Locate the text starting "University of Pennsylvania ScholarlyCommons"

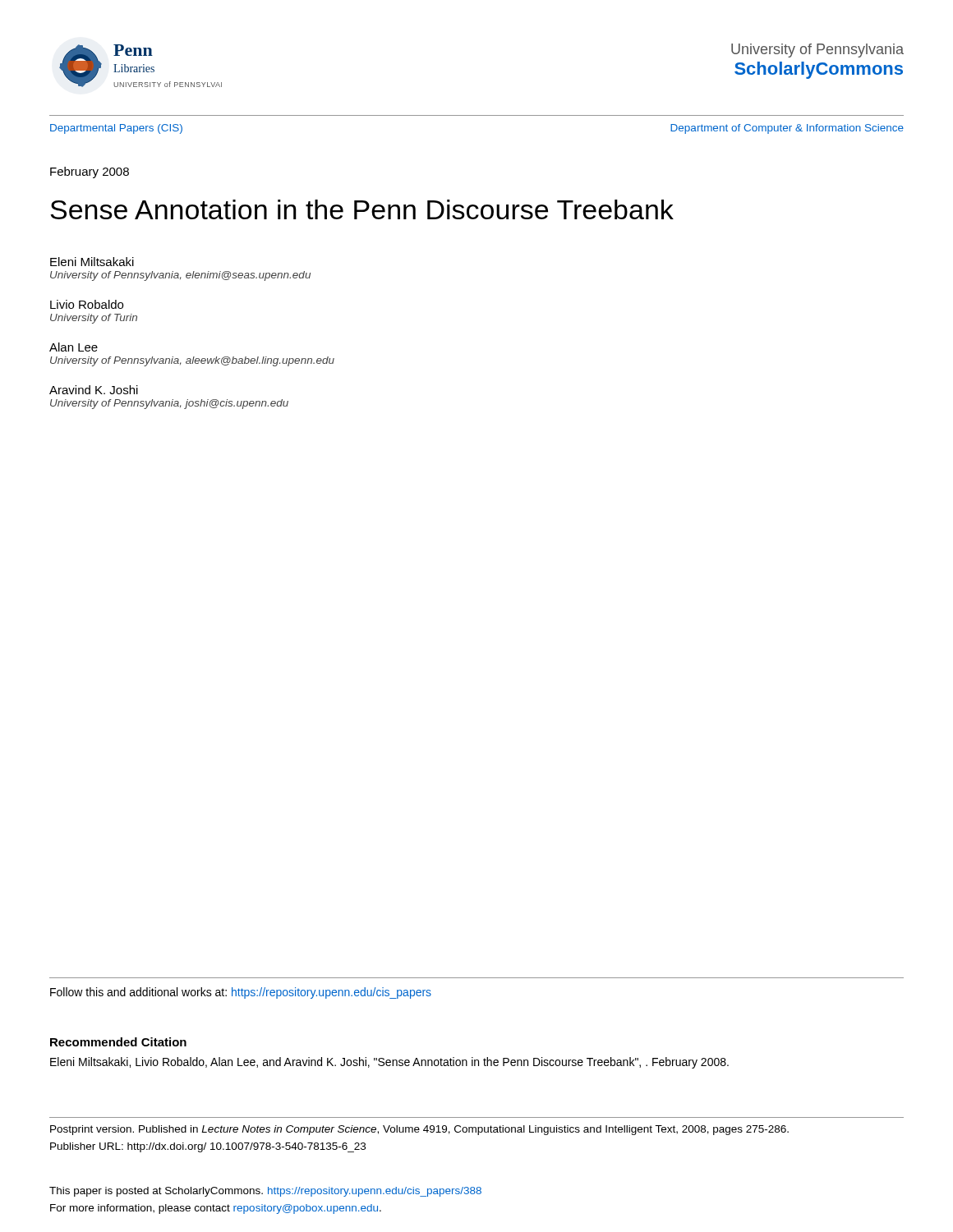coord(817,60)
